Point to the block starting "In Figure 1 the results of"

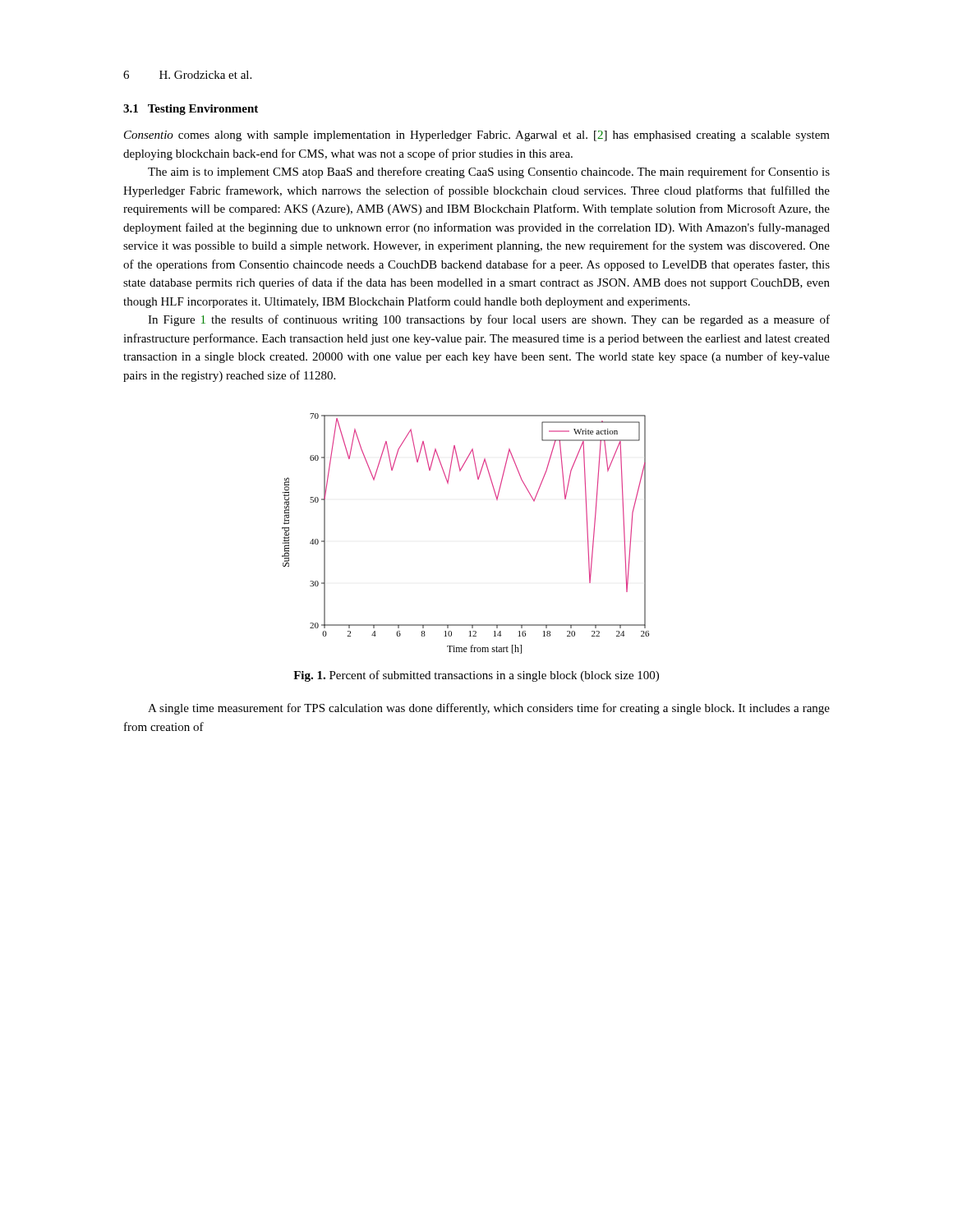(476, 347)
